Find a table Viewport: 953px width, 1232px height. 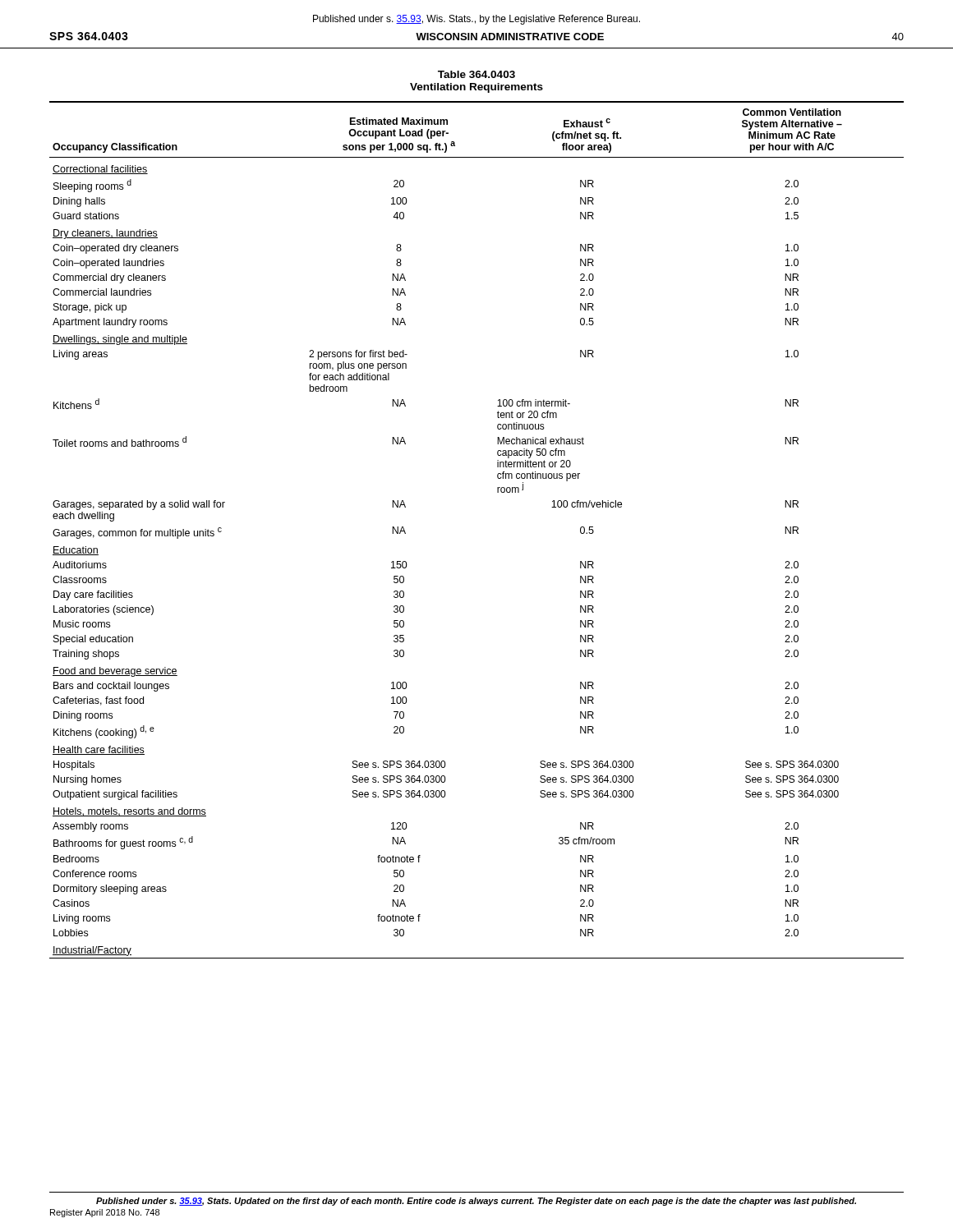476,530
